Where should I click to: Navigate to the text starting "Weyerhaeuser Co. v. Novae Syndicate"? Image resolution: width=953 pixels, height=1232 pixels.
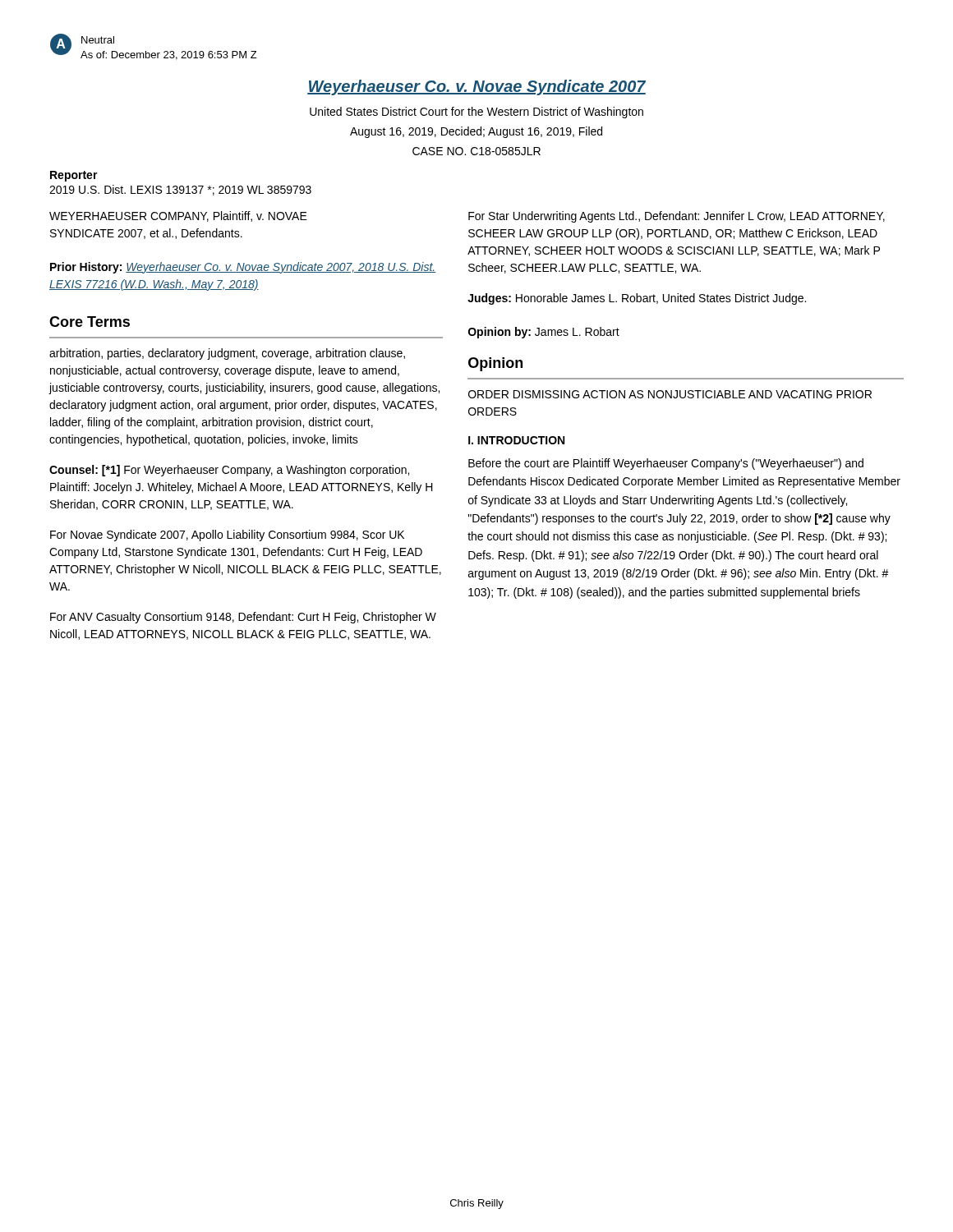point(476,87)
